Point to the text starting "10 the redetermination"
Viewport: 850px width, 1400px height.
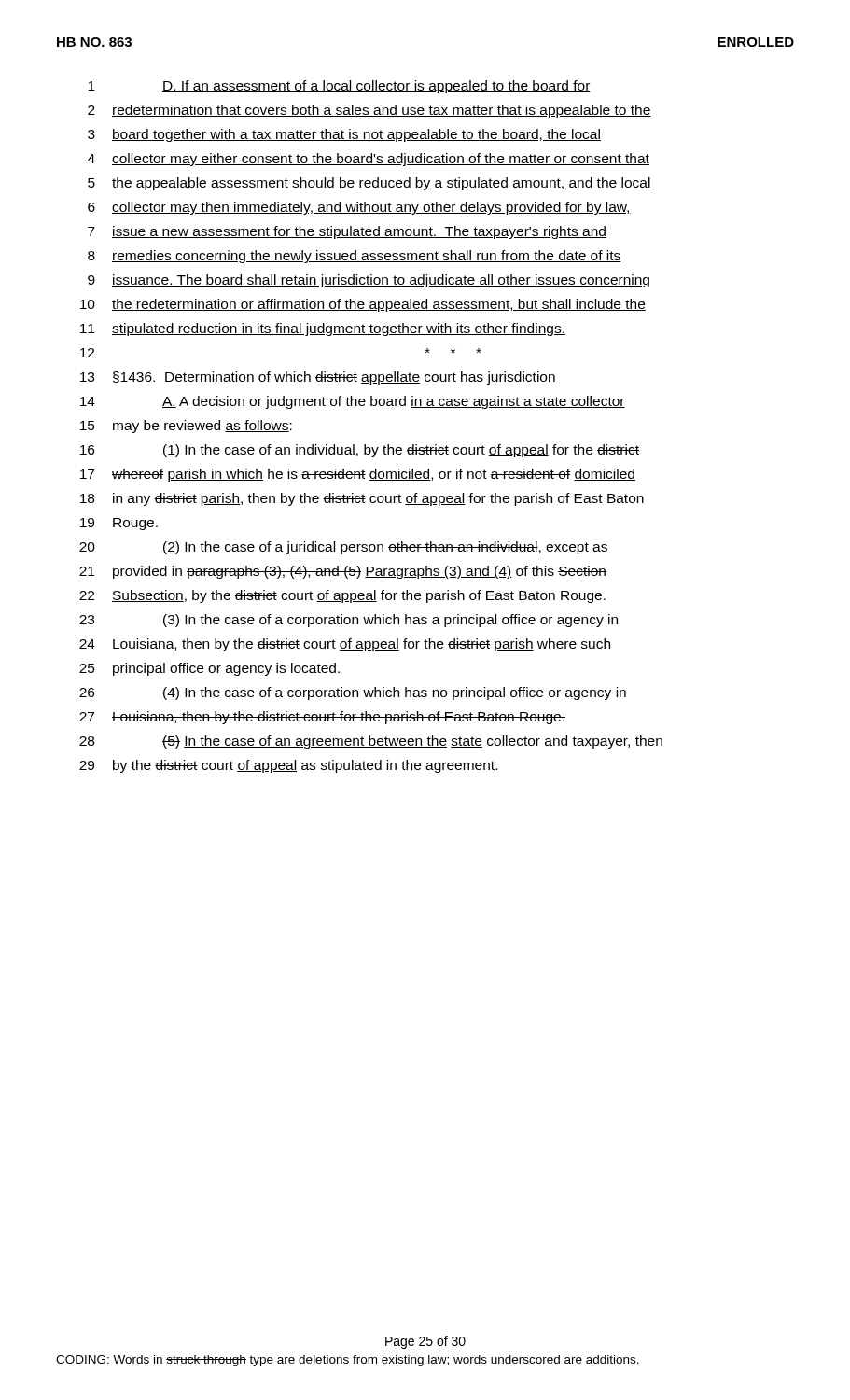tap(425, 304)
